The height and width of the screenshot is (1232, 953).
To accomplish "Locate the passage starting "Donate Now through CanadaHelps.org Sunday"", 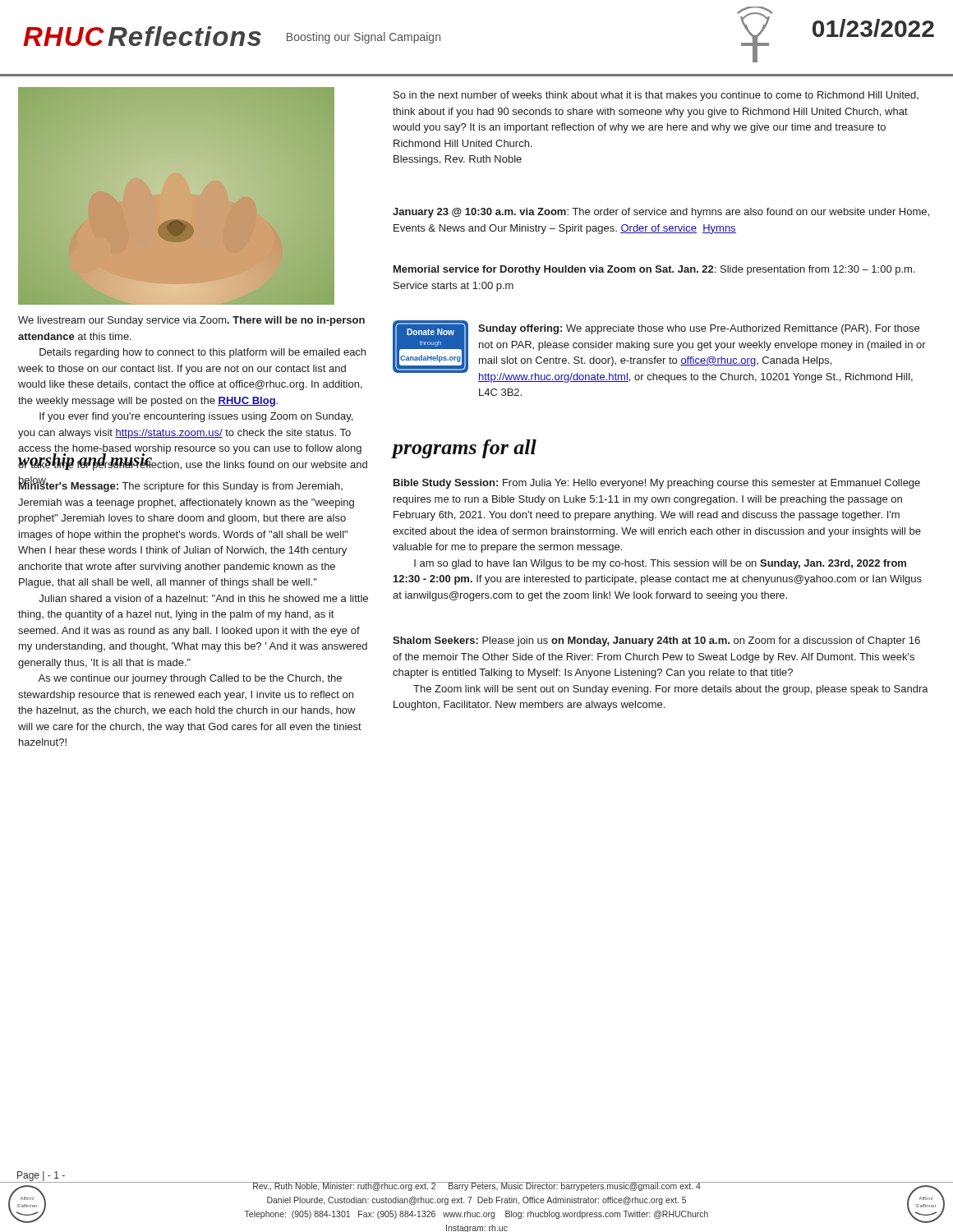I will pyautogui.click(x=662, y=360).
